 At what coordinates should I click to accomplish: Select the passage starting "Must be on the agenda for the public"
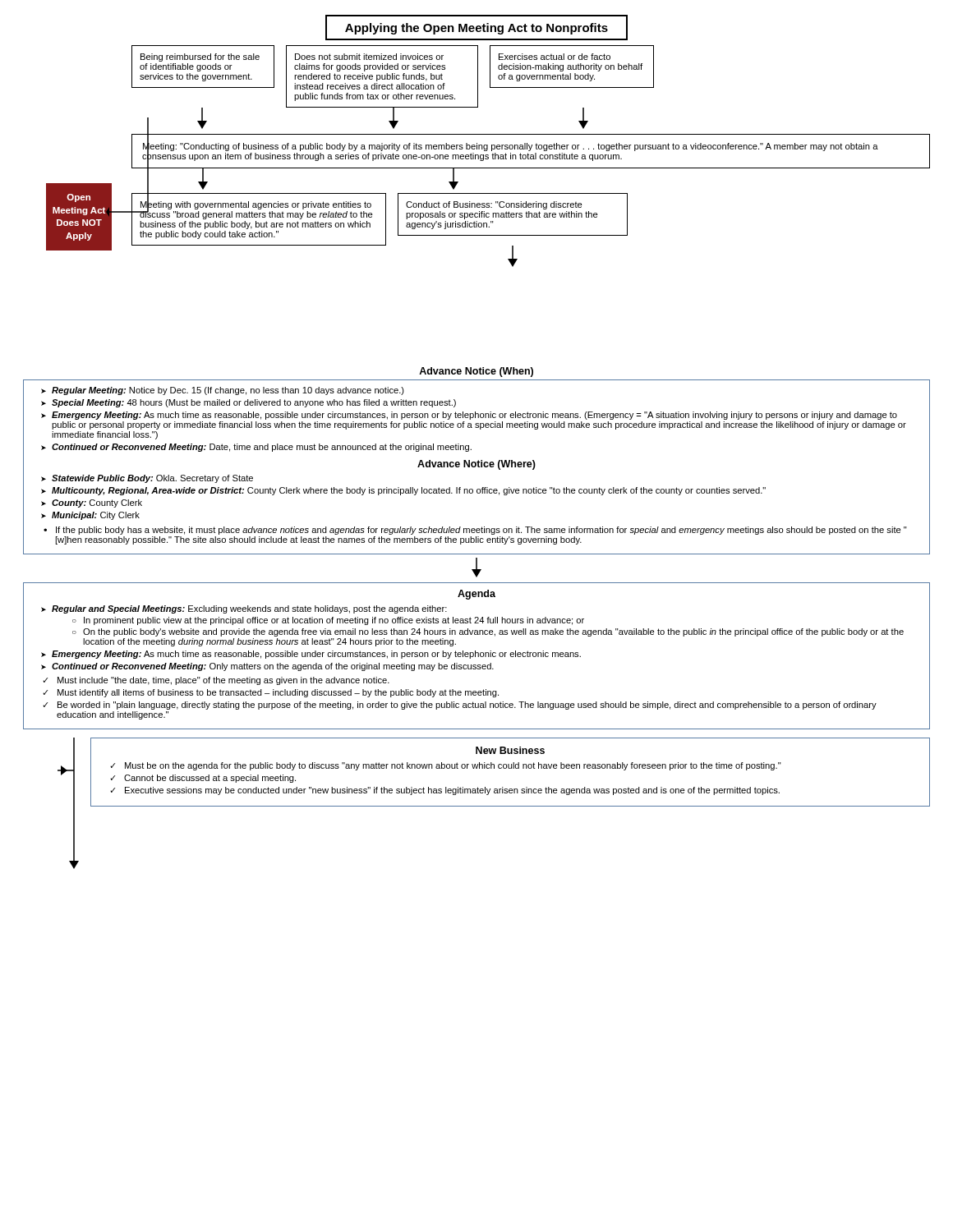coord(453,765)
